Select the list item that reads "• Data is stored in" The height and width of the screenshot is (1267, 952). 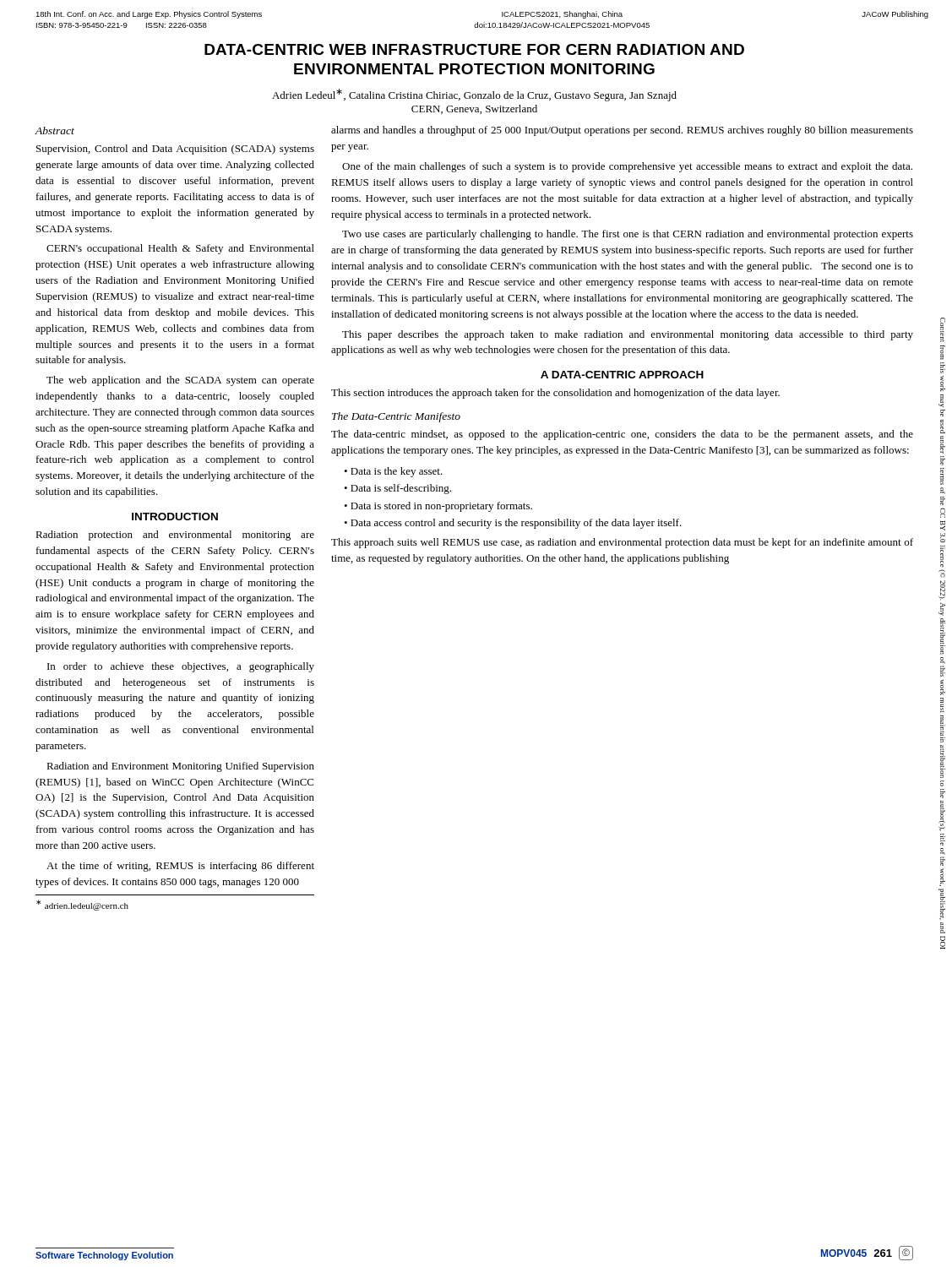coord(438,505)
